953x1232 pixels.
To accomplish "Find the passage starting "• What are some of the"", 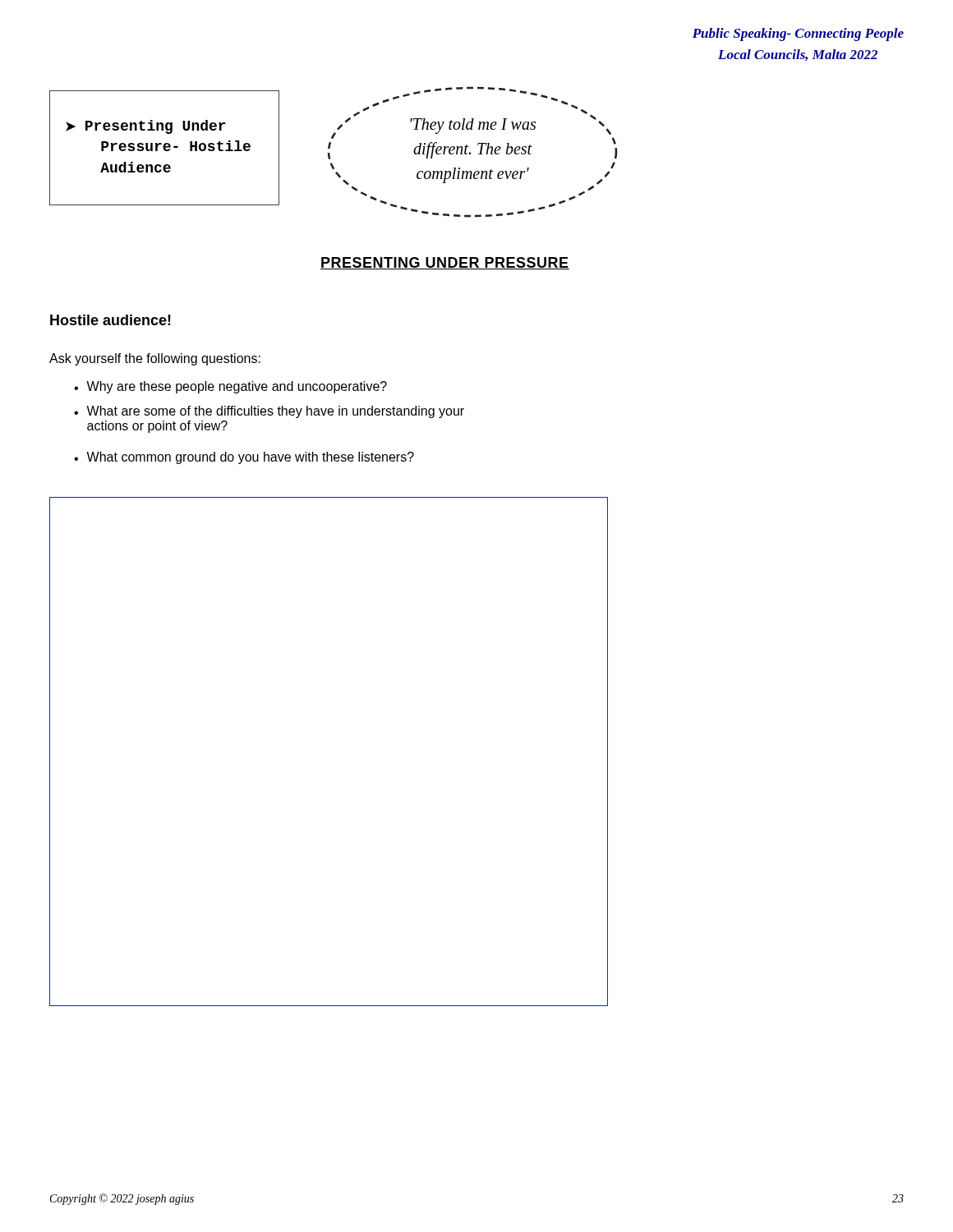I will [x=269, y=419].
